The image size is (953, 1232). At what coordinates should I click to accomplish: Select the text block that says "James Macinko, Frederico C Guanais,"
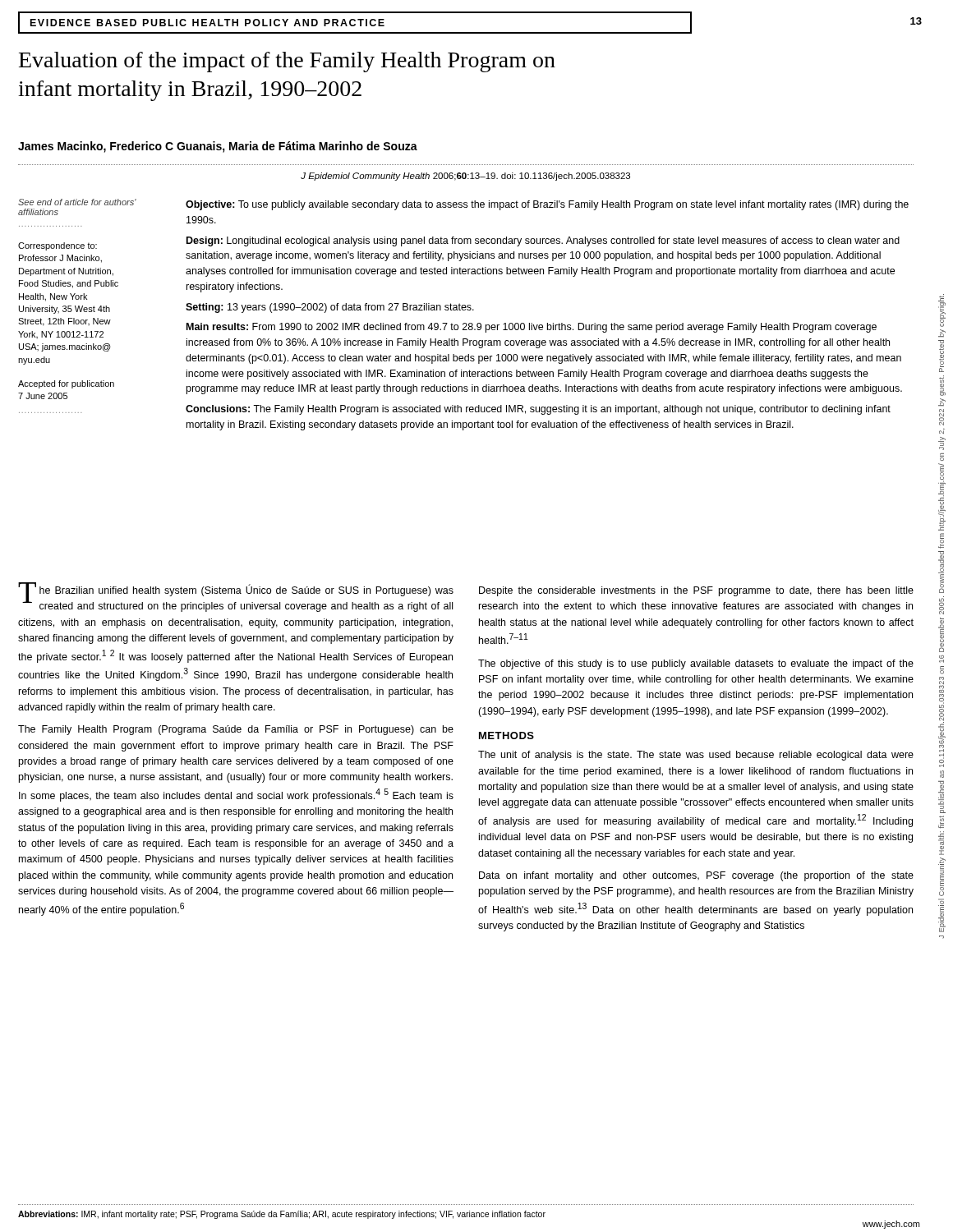coord(218,146)
